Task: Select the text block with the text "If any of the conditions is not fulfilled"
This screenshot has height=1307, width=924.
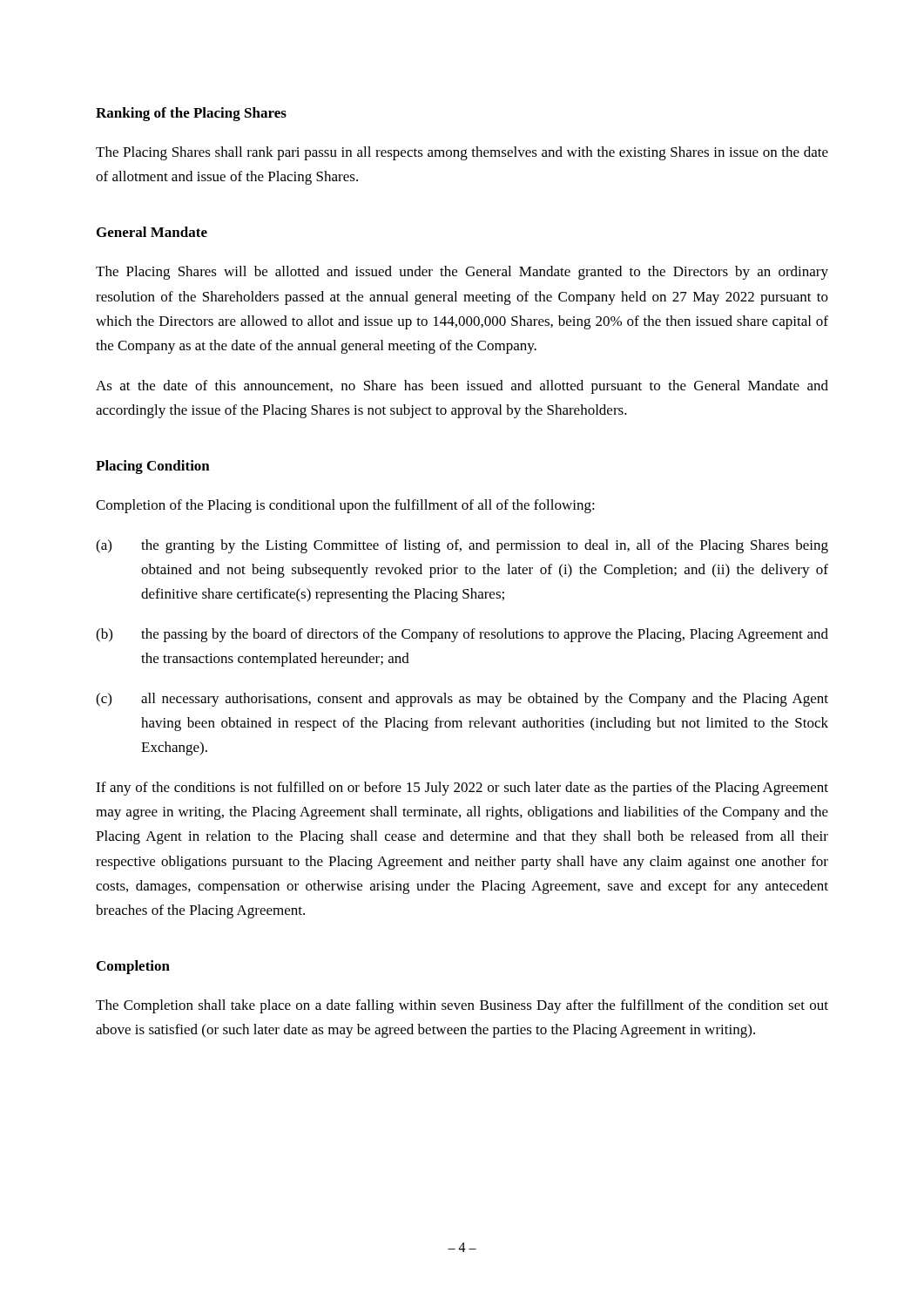Action: 462,849
